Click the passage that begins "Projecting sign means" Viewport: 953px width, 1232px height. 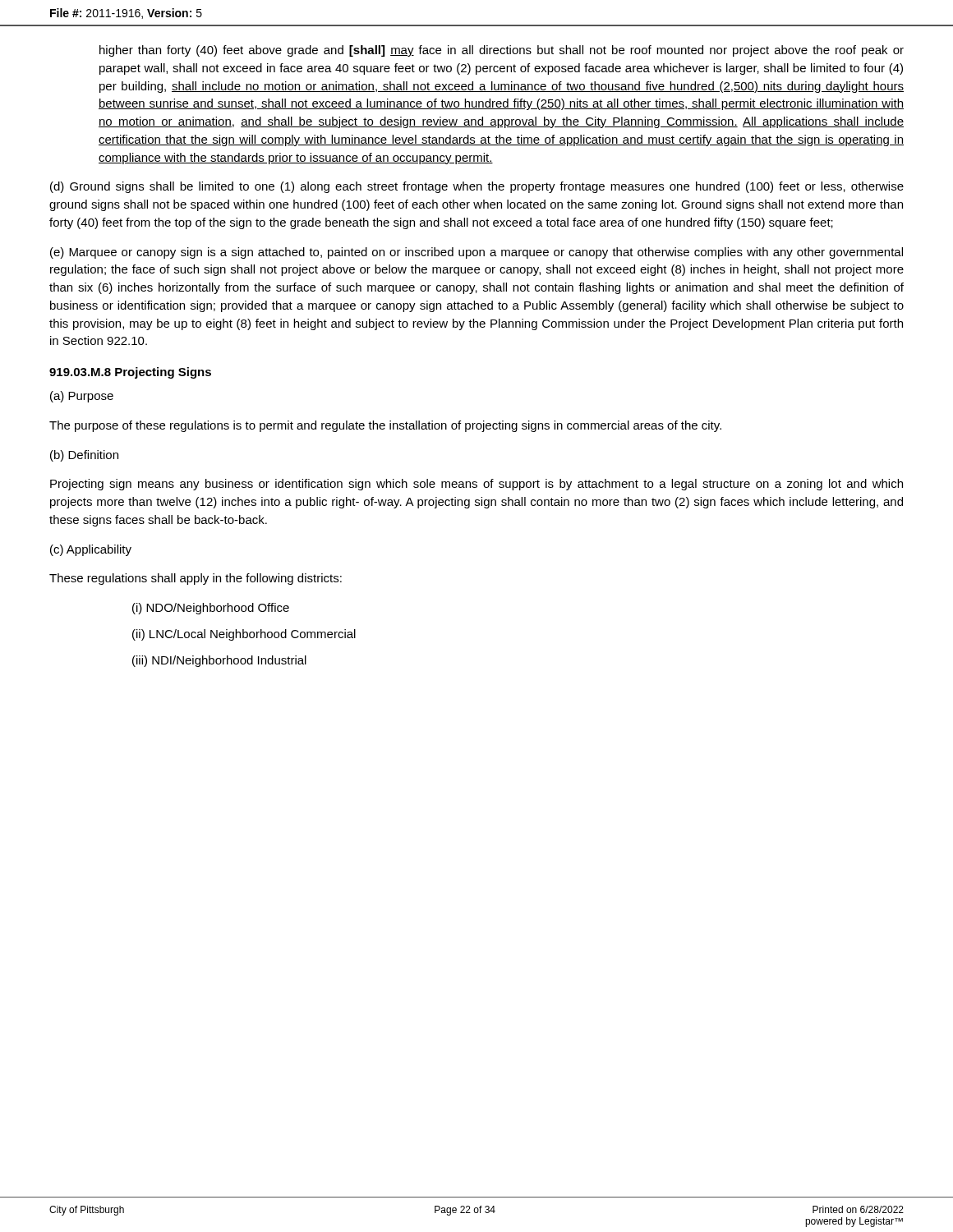[x=476, y=502]
